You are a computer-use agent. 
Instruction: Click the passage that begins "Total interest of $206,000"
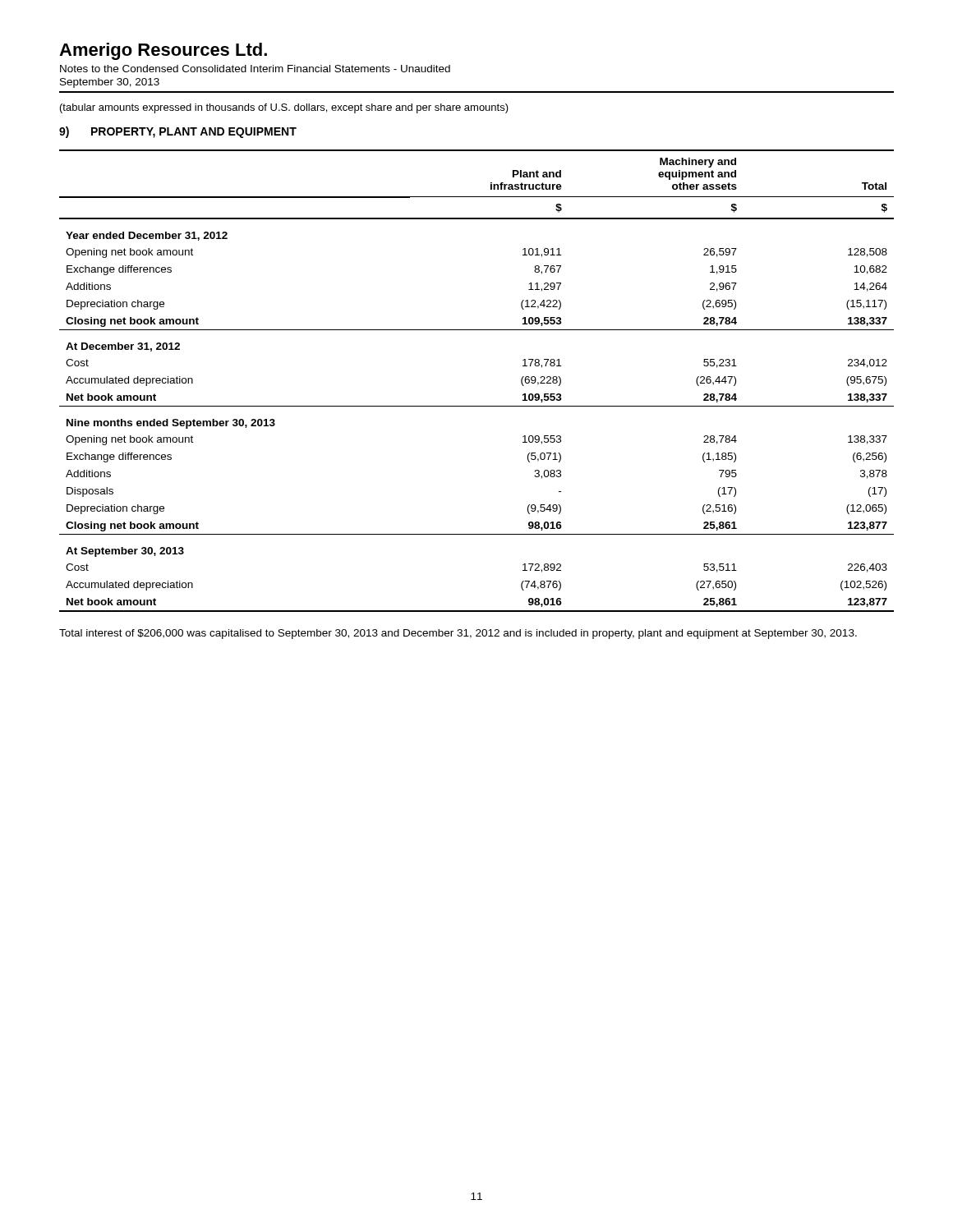coord(458,633)
